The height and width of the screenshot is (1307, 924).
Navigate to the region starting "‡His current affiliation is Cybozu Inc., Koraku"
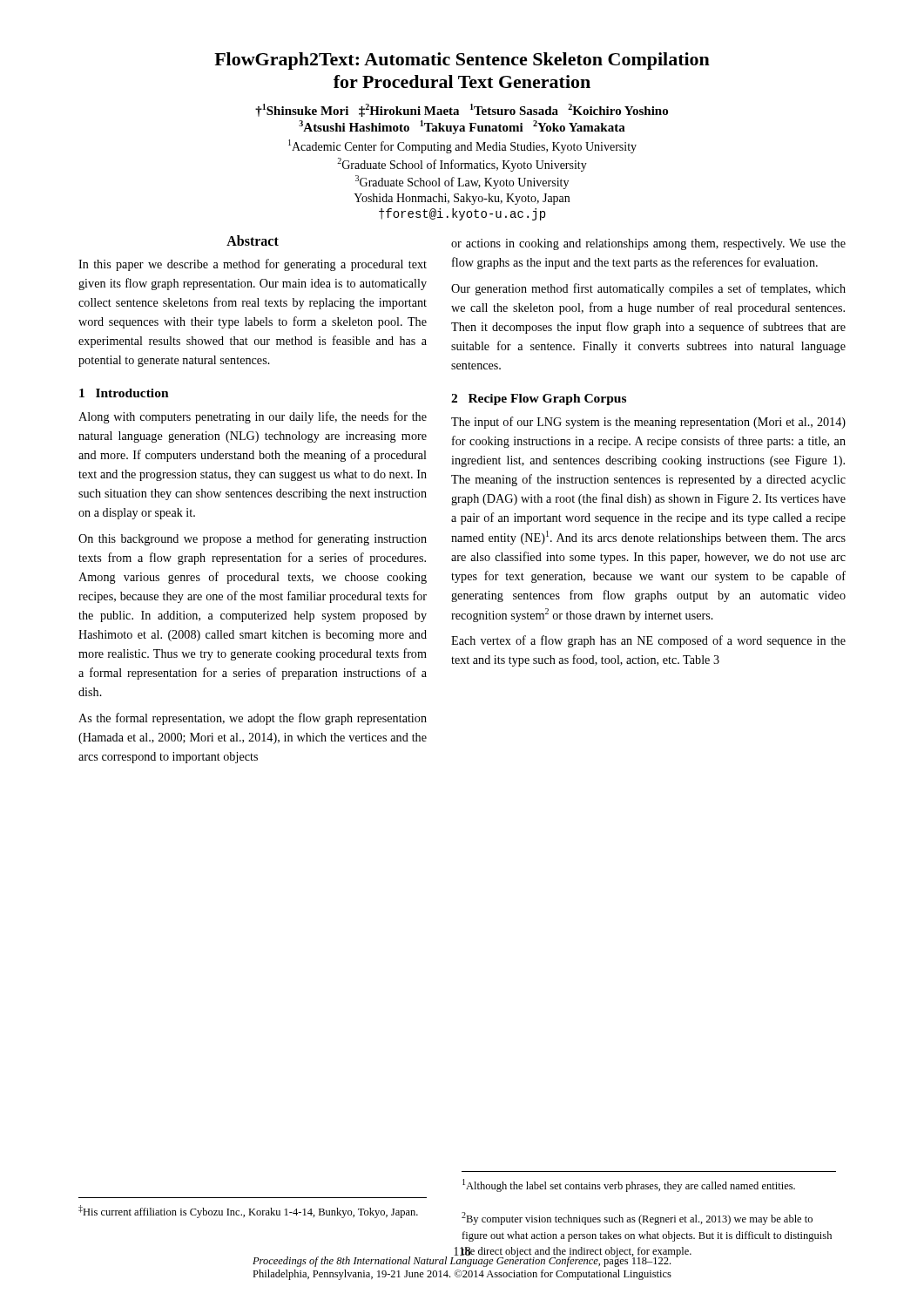click(248, 1211)
